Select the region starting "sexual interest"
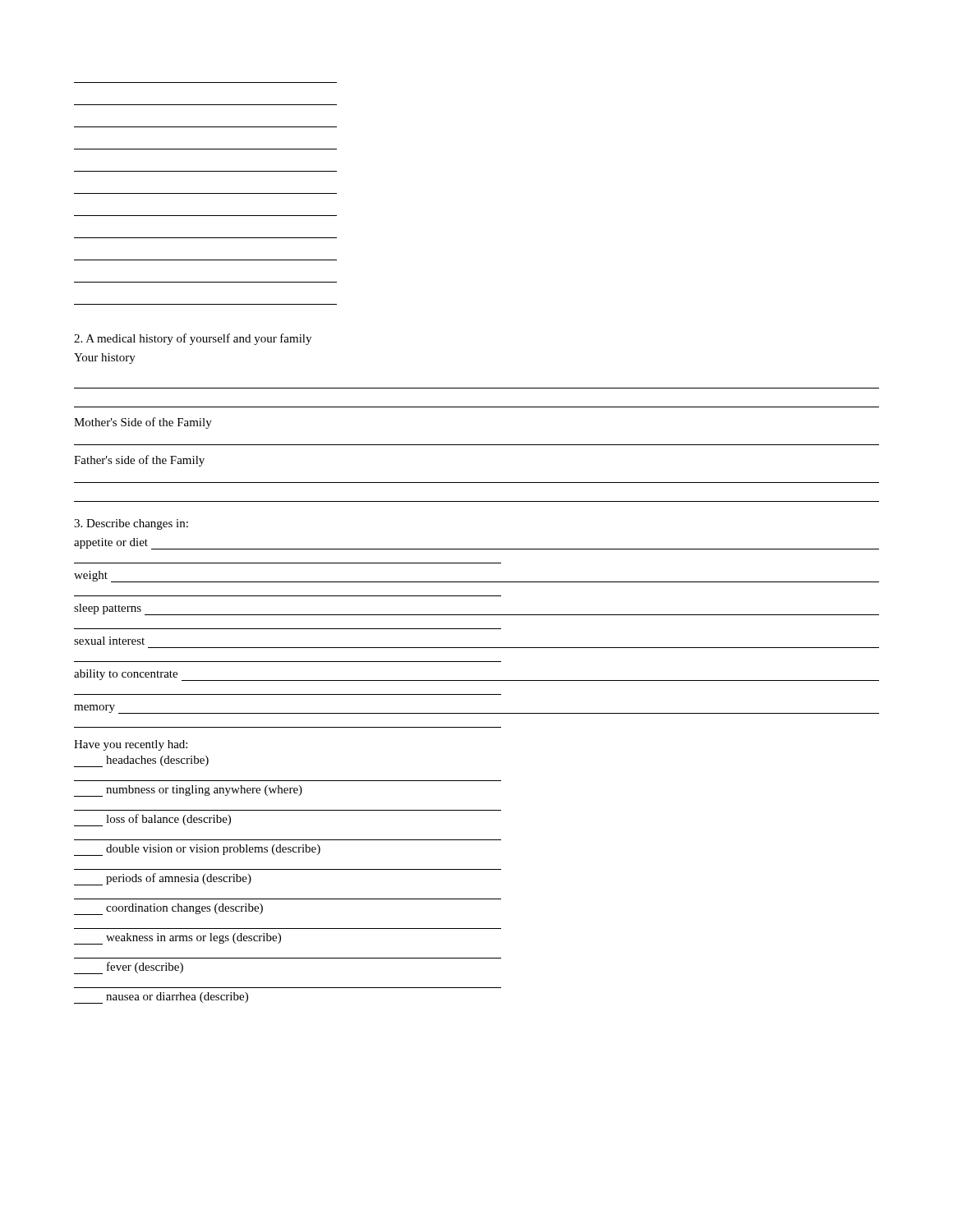Viewport: 953px width, 1232px height. click(x=476, y=640)
